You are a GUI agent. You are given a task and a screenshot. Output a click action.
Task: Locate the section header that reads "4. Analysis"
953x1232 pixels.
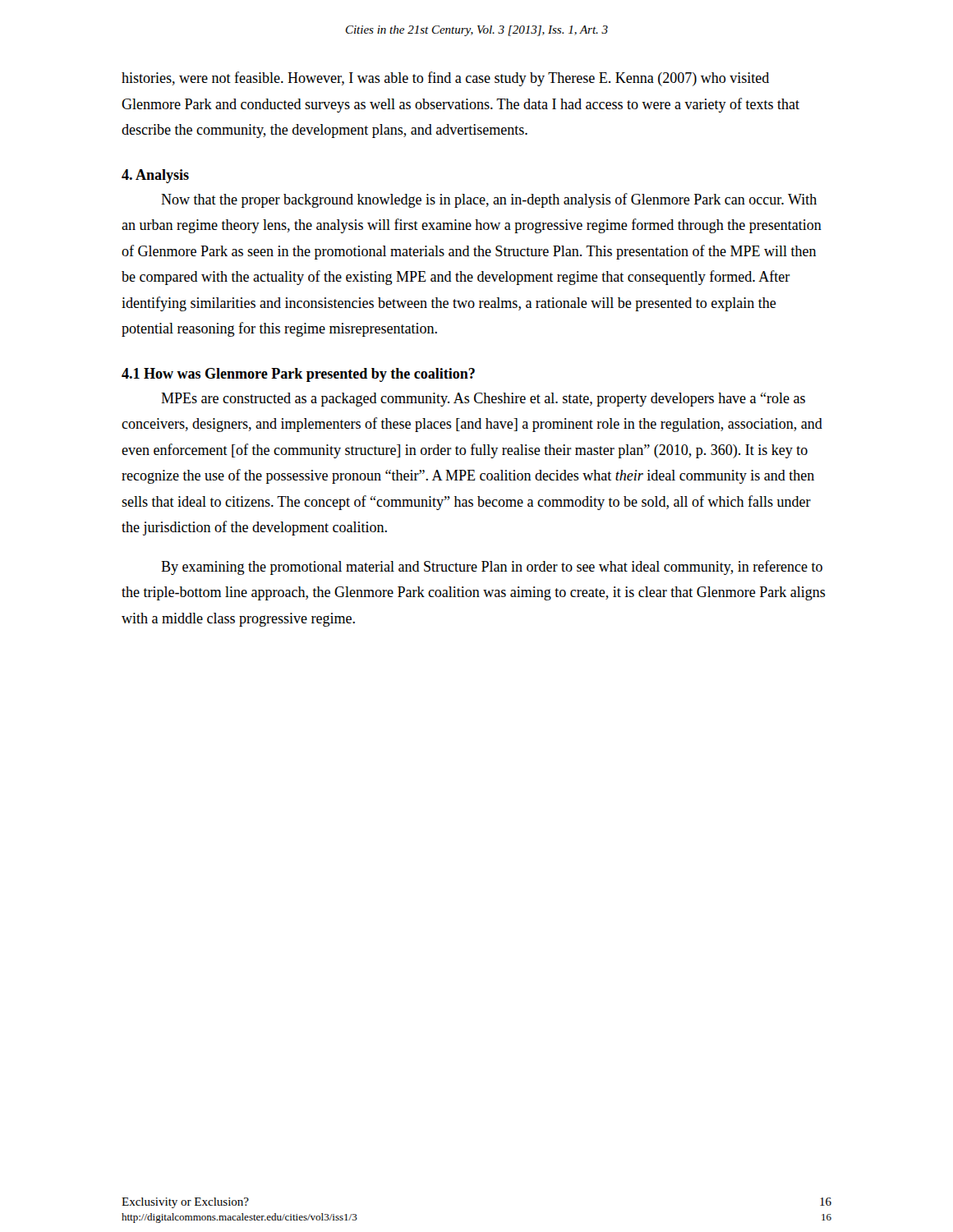[x=155, y=175]
